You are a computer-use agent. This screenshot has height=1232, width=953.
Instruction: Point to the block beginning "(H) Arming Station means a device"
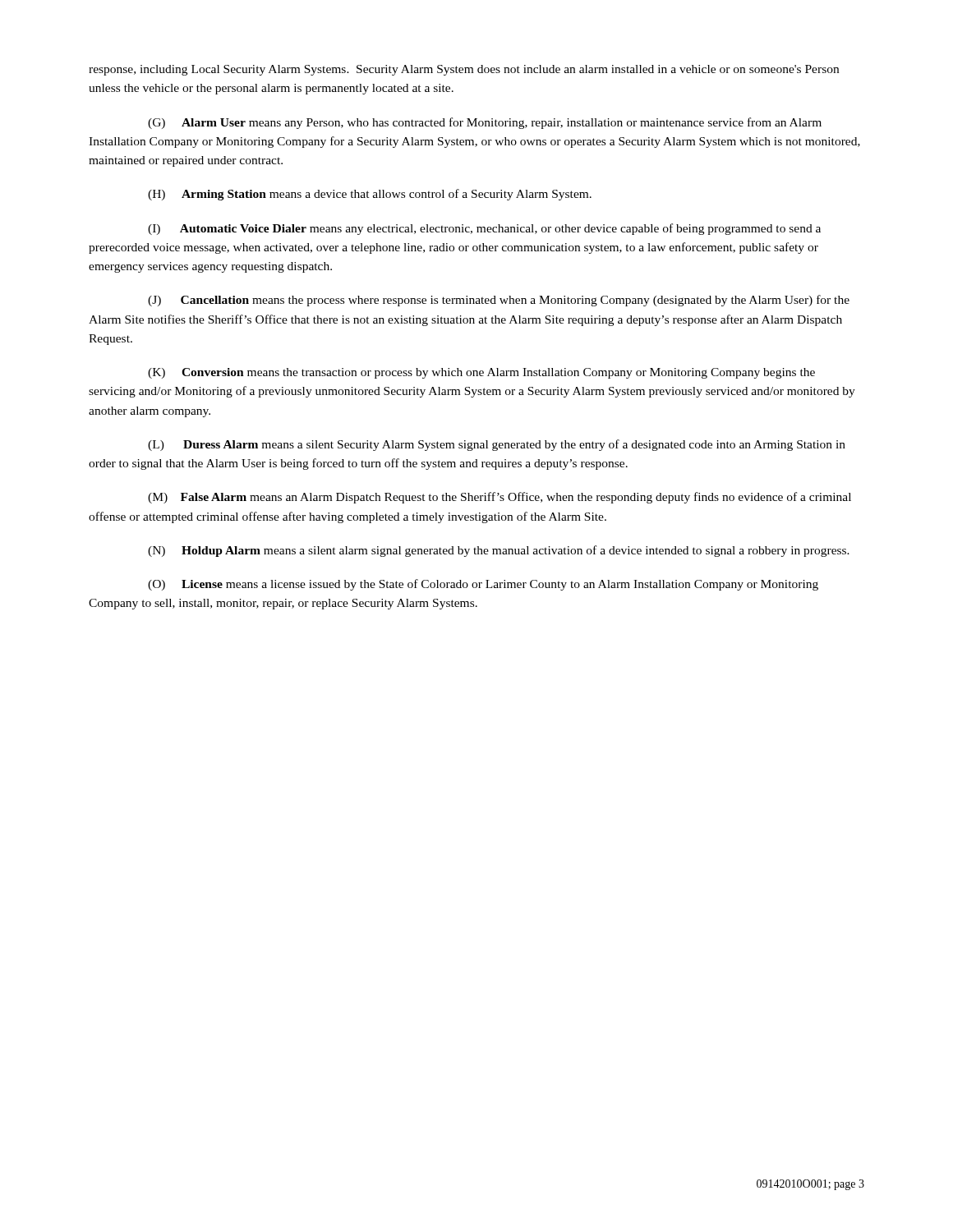click(x=476, y=194)
